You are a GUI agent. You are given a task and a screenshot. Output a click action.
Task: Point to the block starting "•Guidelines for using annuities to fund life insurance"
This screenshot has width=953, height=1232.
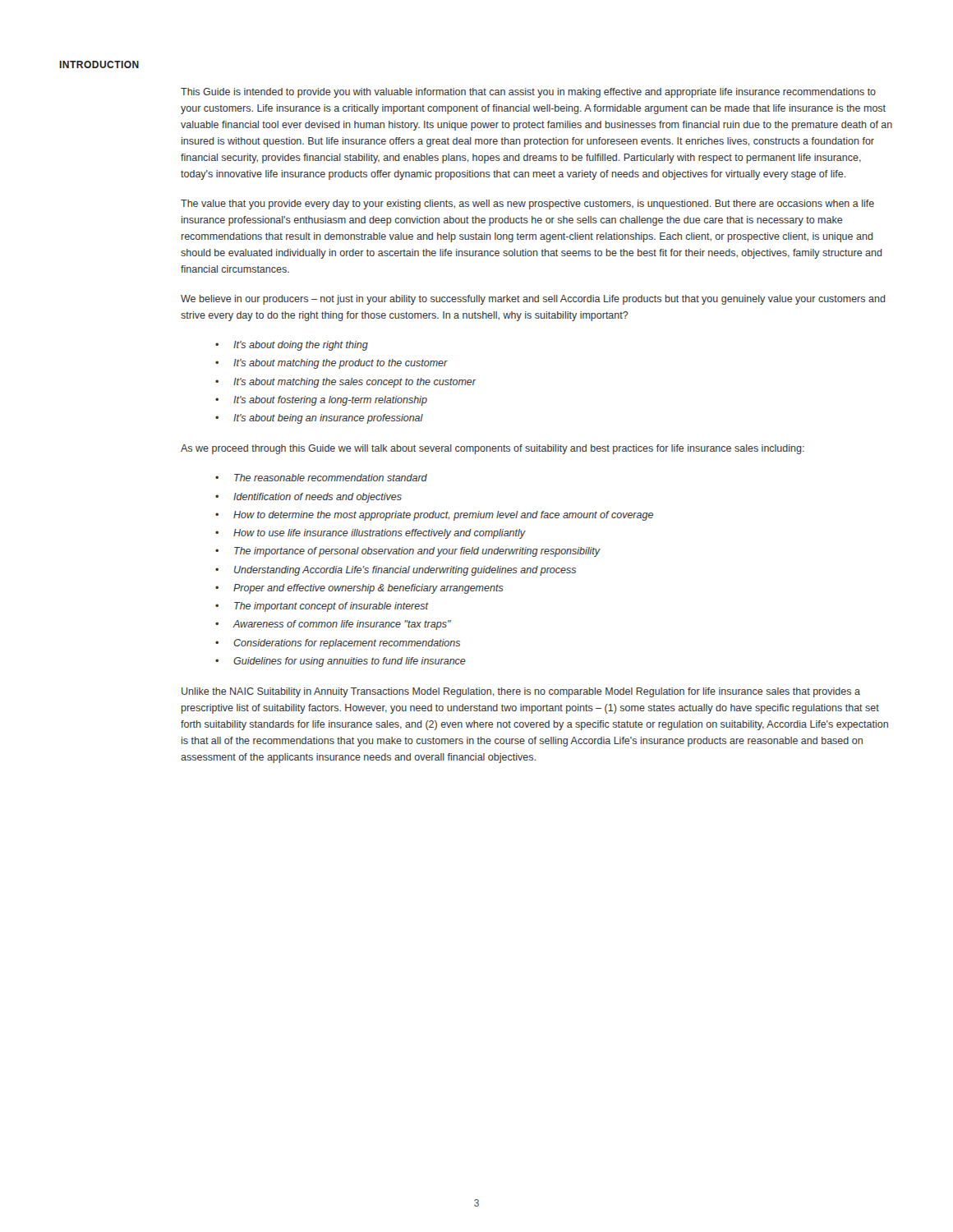[x=340, y=661]
